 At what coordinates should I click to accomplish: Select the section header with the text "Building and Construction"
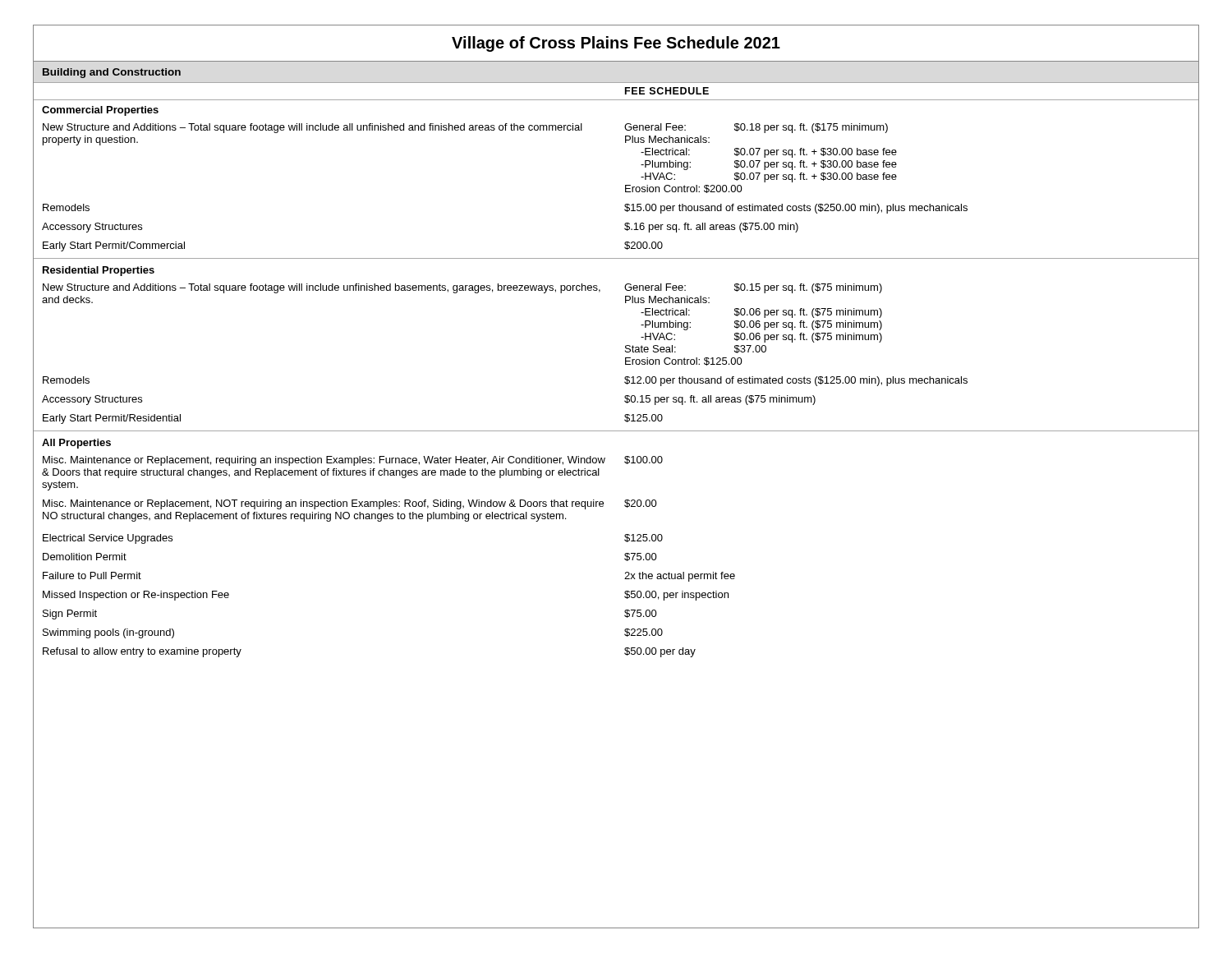click(111, 72)
